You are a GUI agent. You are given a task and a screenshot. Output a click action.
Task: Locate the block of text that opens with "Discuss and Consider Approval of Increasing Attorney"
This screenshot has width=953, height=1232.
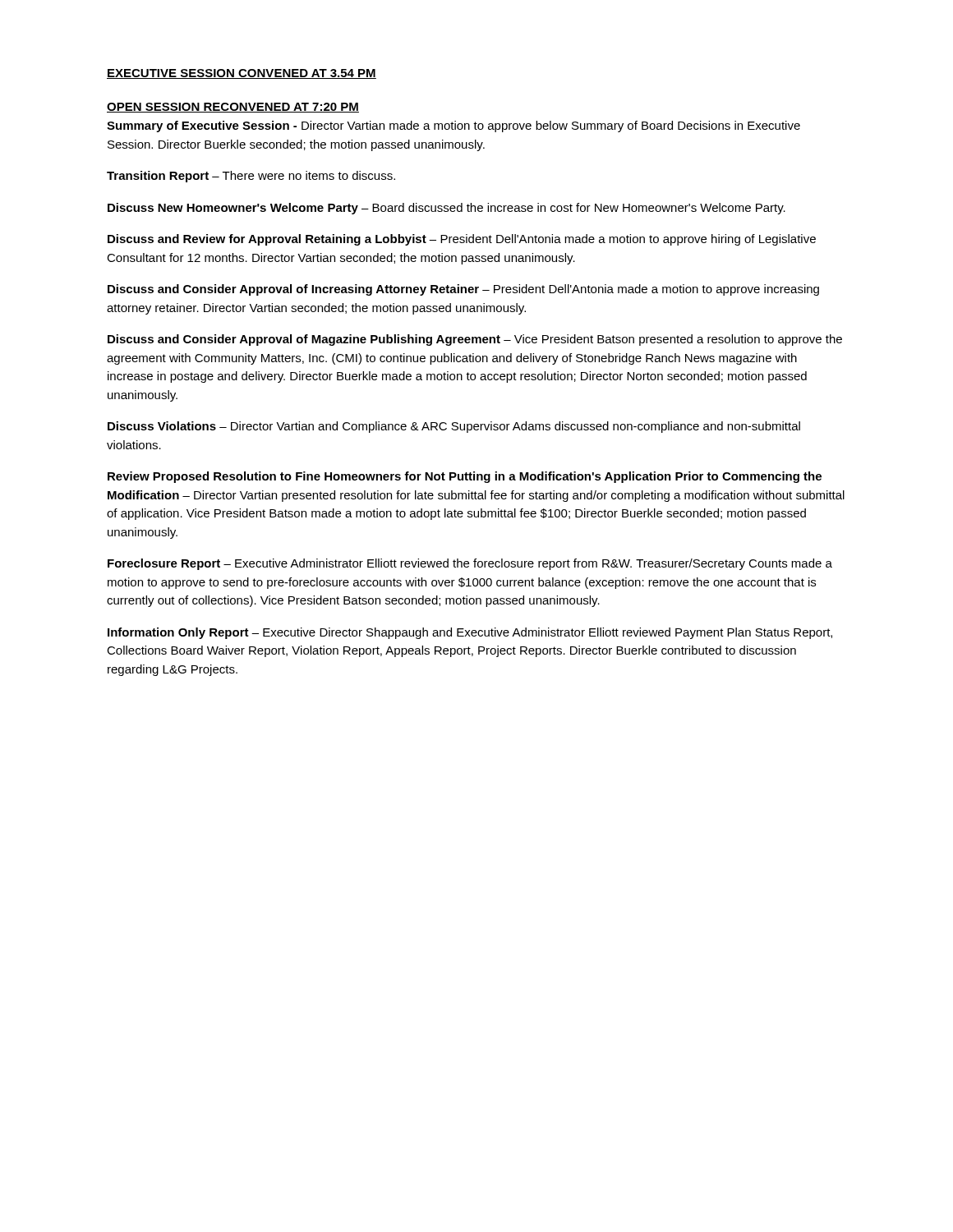(463, 298)
